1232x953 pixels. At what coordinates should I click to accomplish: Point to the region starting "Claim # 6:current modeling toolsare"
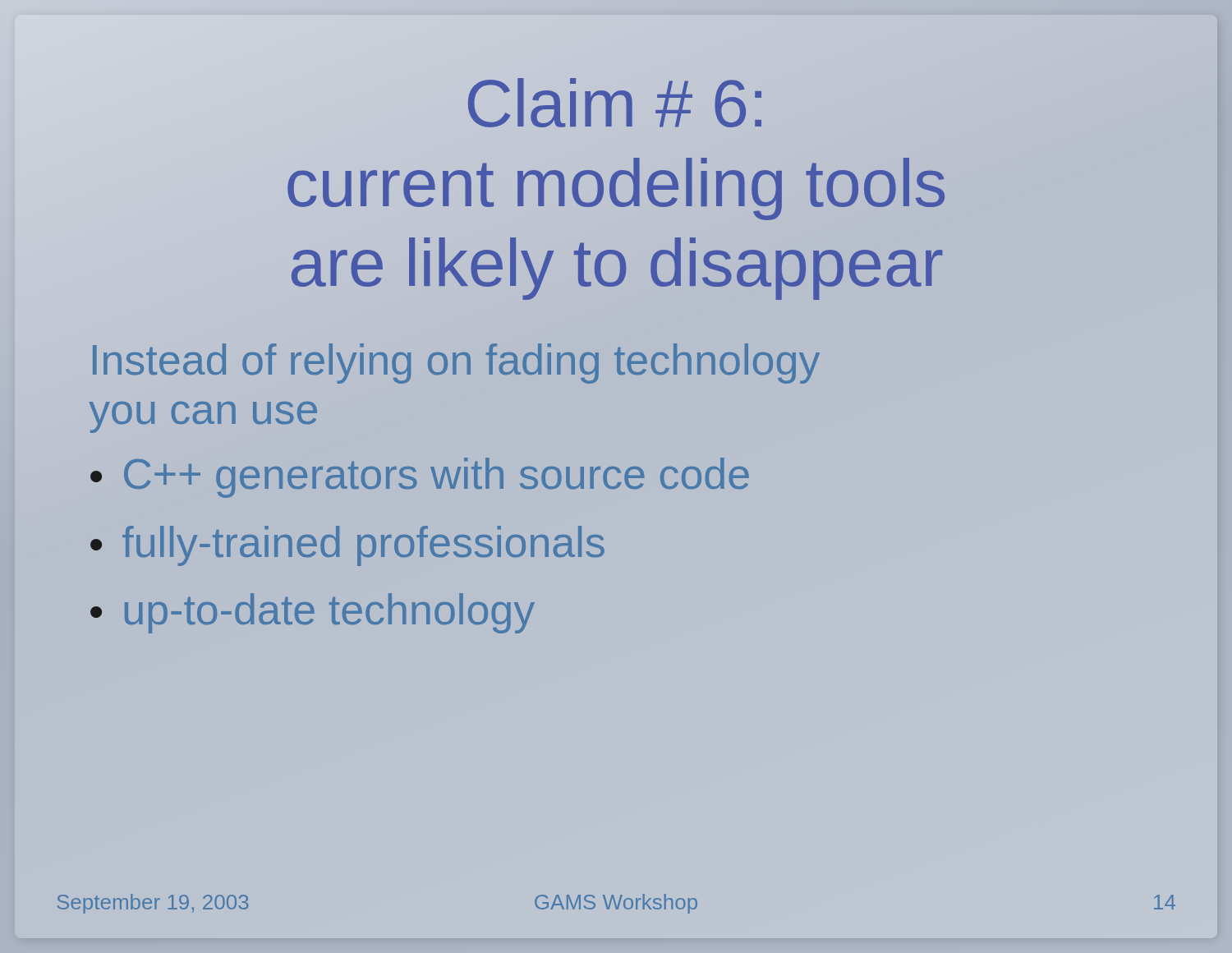(x=616, y=183)
